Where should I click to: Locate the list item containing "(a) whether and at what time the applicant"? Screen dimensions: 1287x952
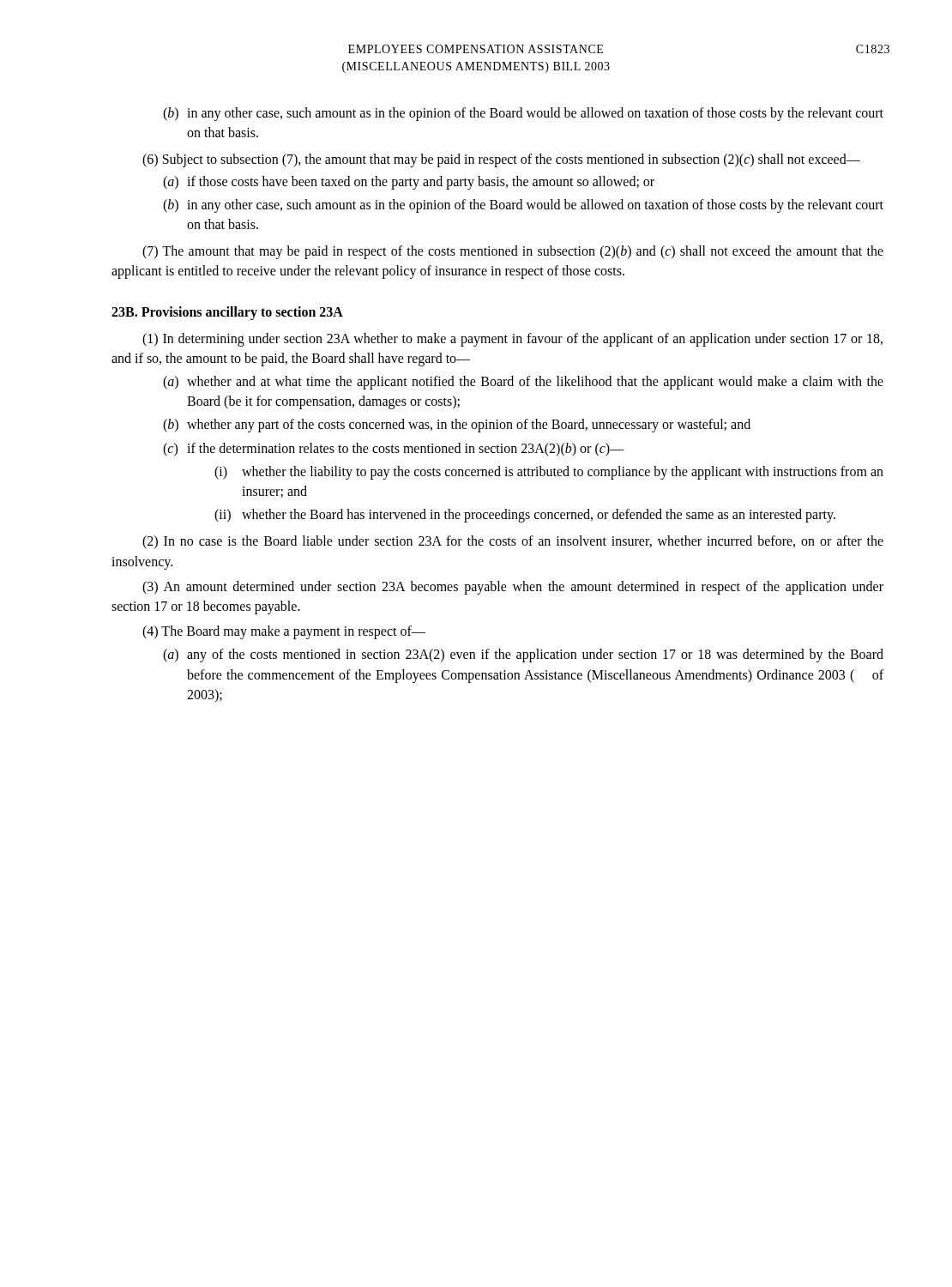(x=523, y=391)
